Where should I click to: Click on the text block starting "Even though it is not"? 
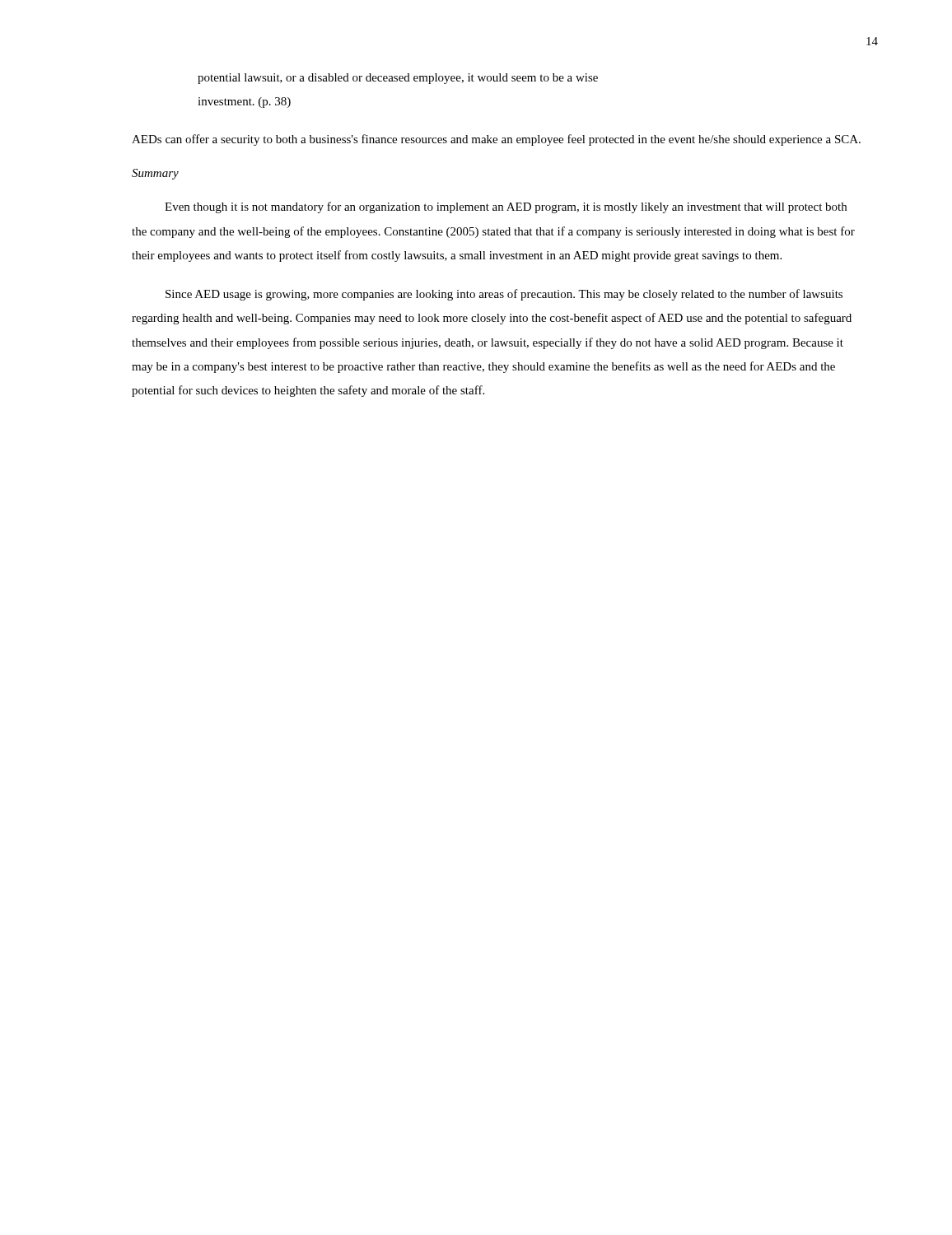(493, 231)
